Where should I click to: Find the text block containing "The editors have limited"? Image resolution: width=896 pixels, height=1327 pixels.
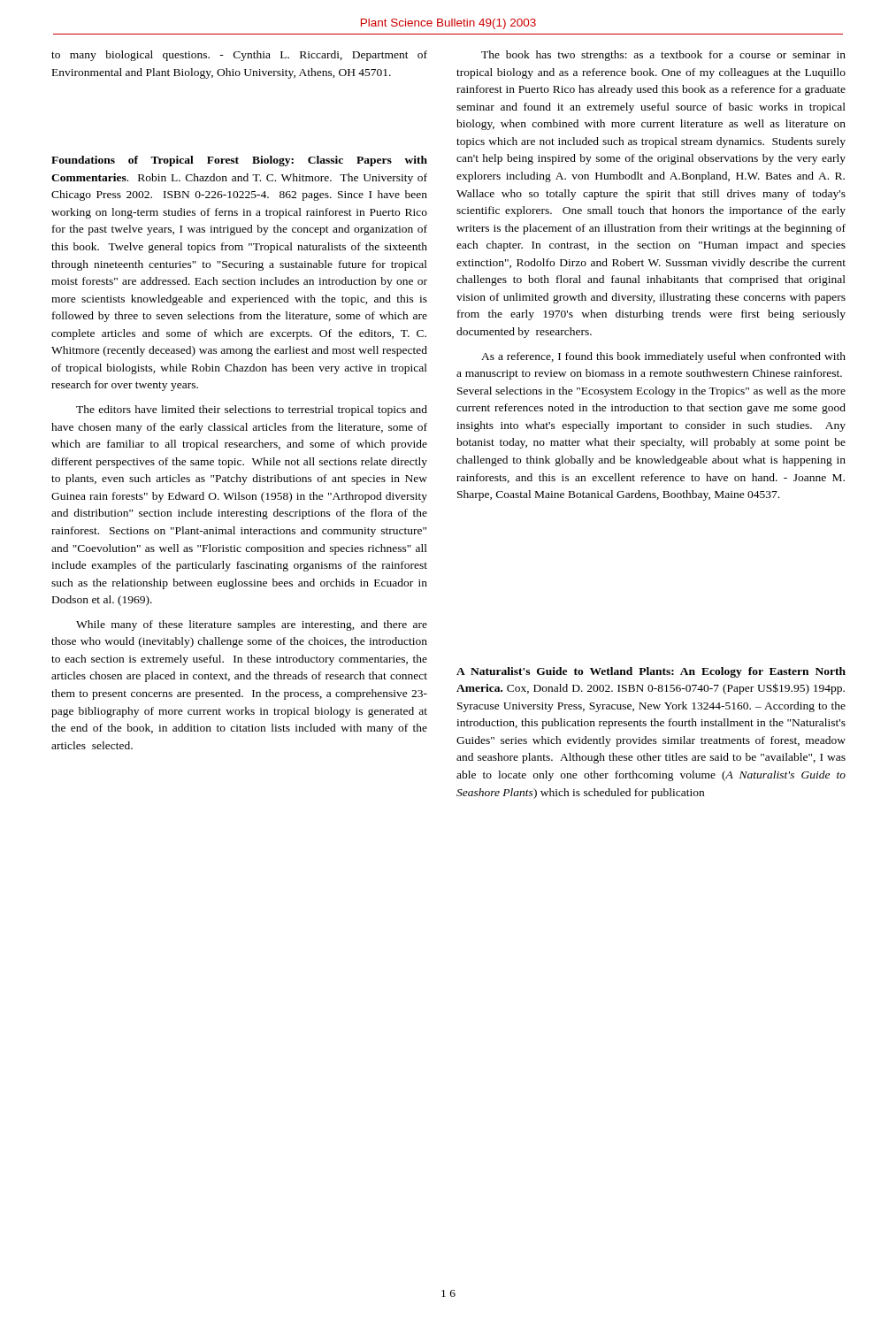click(239, 505)
